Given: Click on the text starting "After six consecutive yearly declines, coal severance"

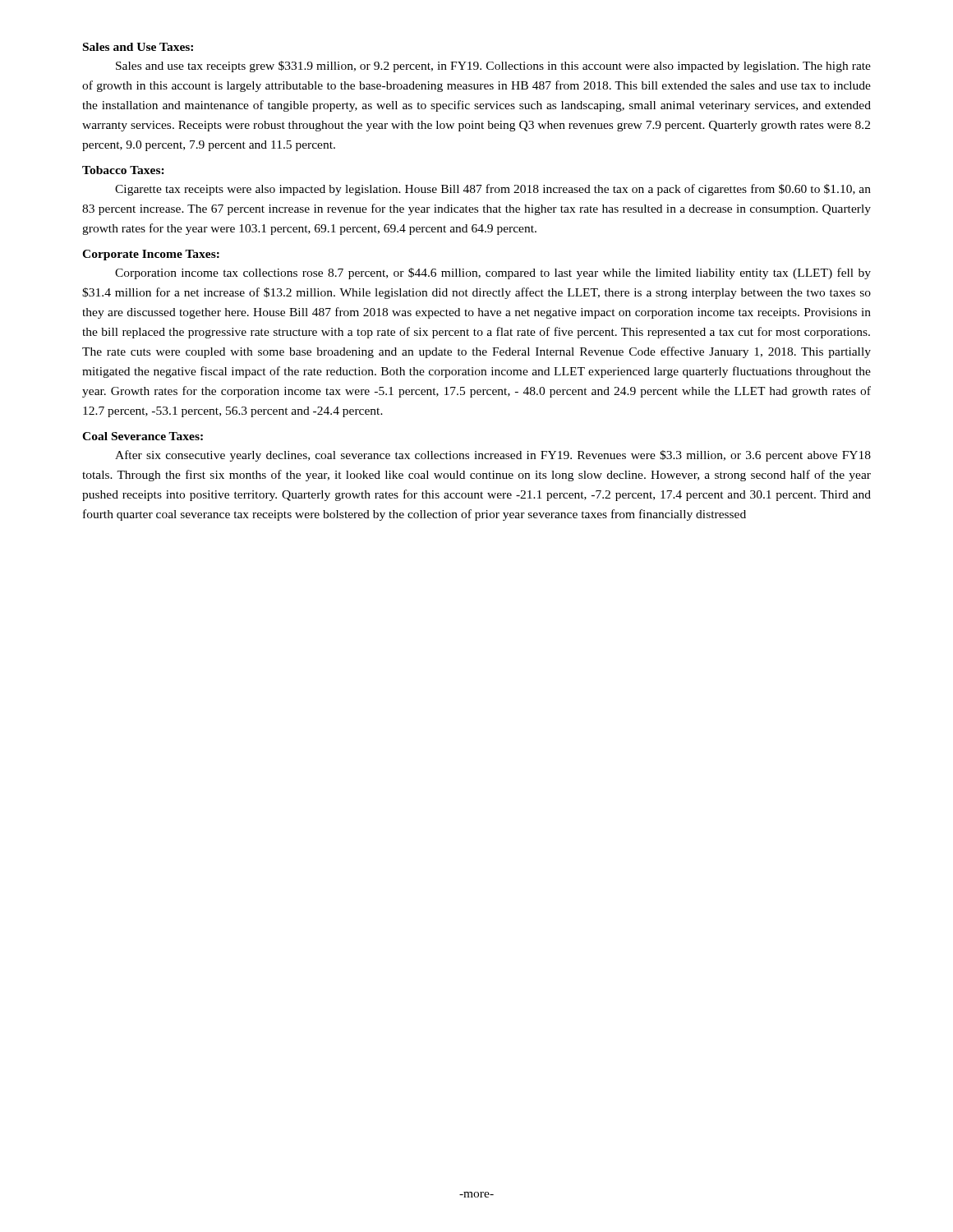Looking at the screenshot, I should [476, 485].
